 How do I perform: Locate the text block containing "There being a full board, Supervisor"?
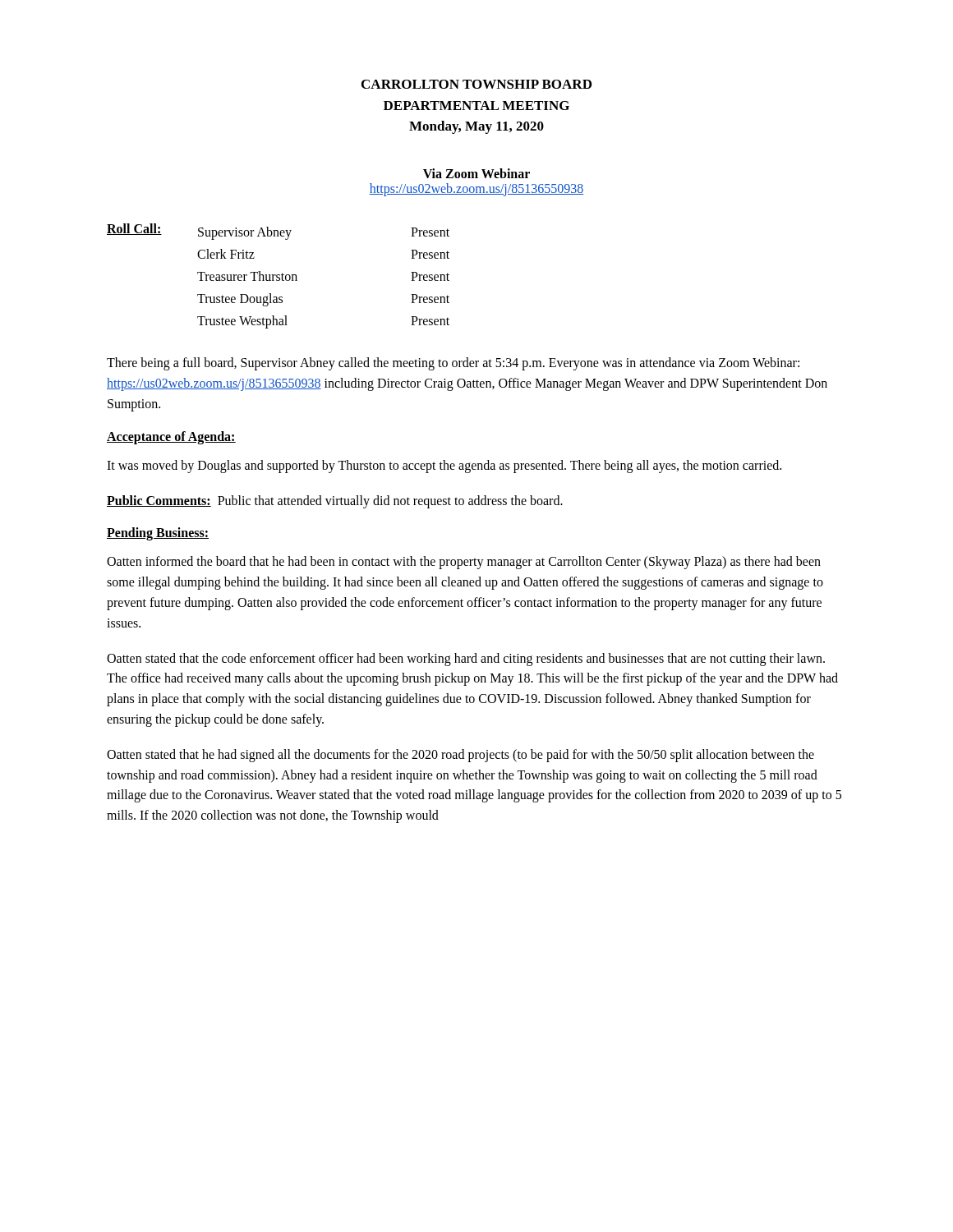(x=467, y=383)
